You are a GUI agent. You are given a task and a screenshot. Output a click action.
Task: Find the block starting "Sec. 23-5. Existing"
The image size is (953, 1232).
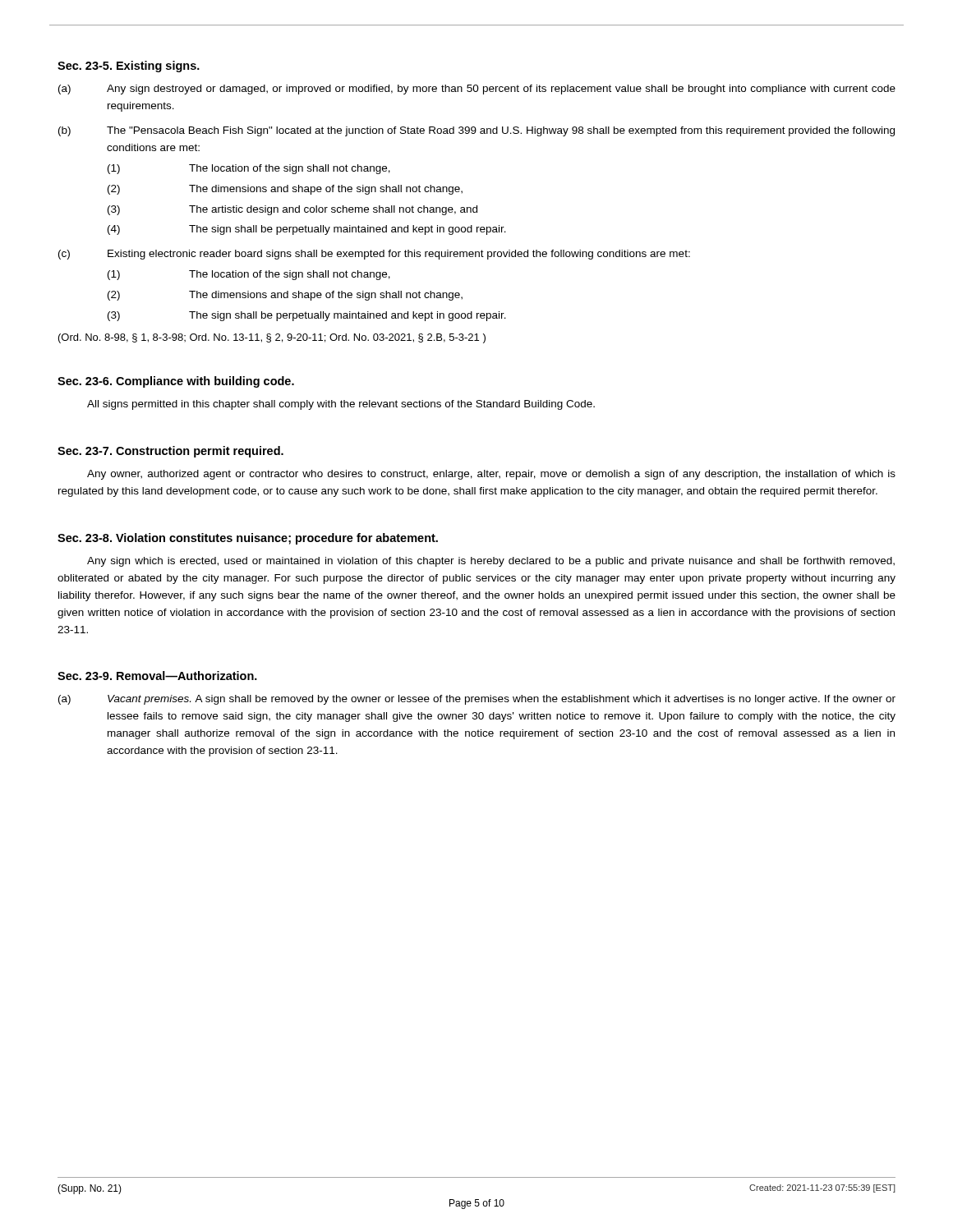tap(129, 66)
